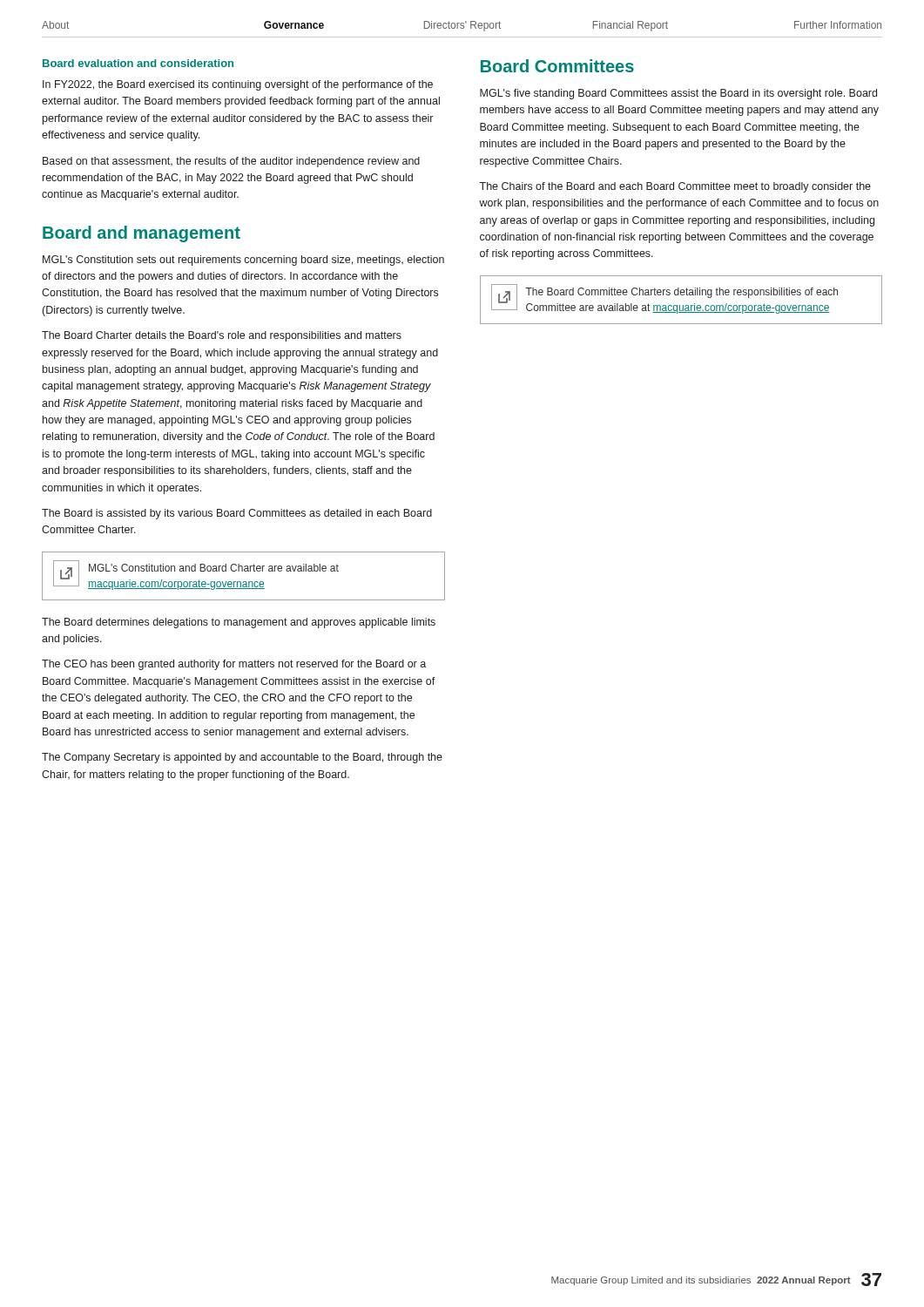Find the section header with the text "Board and management"
Viewport: 924px width, 1307px height.
pos(141,233)
